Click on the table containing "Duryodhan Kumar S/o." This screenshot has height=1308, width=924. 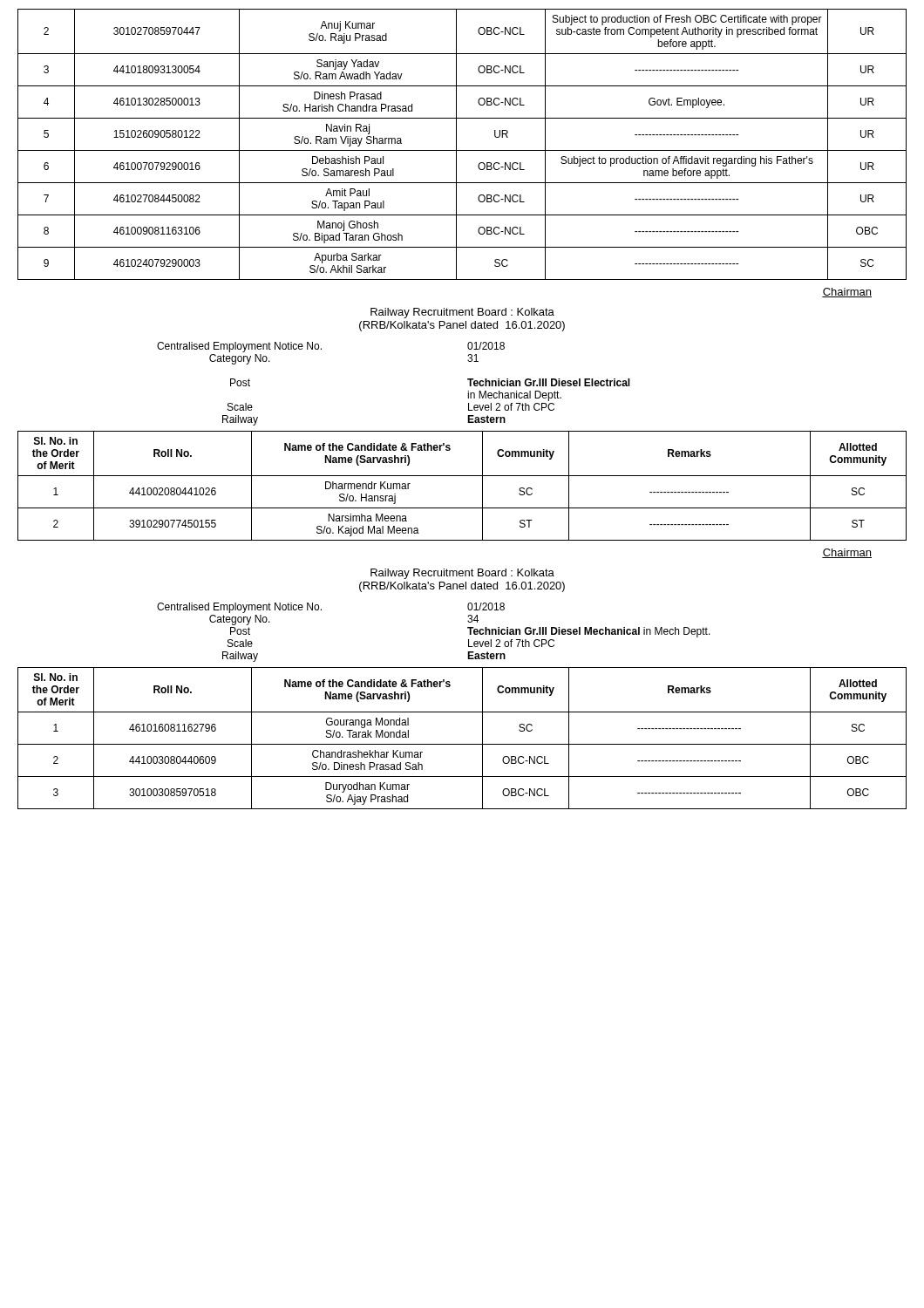[462, 738]
